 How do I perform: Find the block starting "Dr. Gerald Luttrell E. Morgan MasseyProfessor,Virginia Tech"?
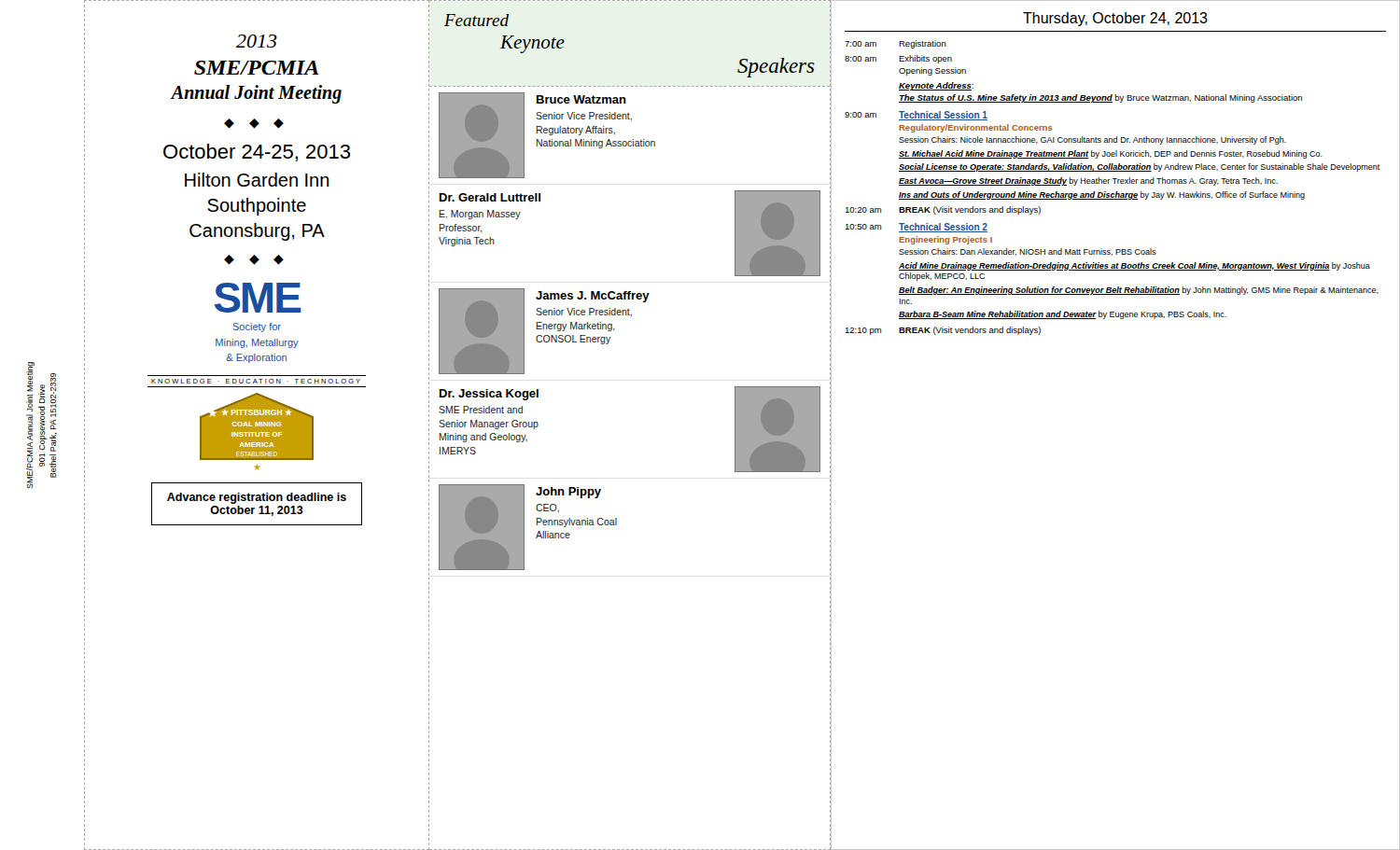point(482,232)
